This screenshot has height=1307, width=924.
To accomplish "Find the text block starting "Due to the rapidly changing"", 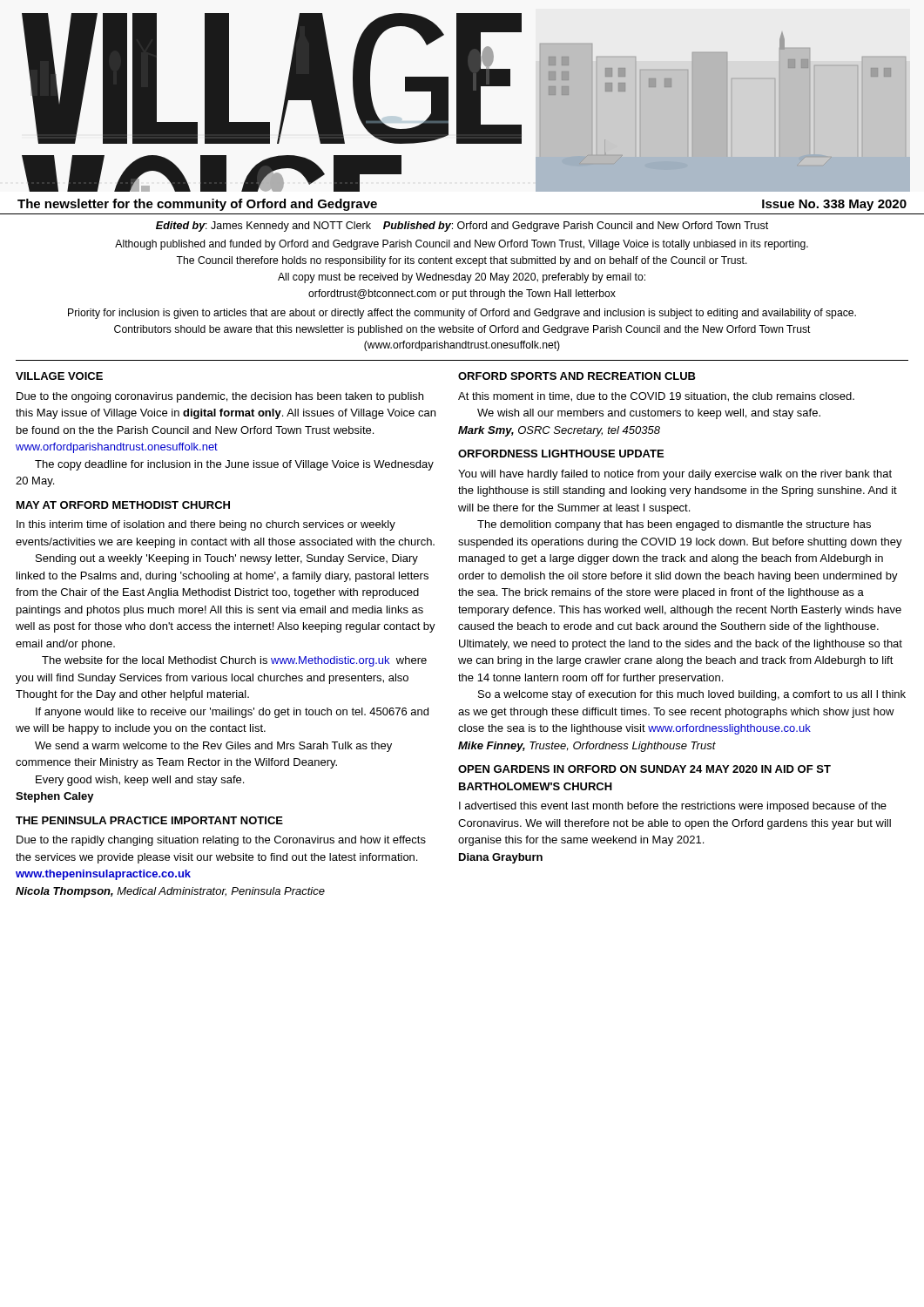I will pos(221,865).
